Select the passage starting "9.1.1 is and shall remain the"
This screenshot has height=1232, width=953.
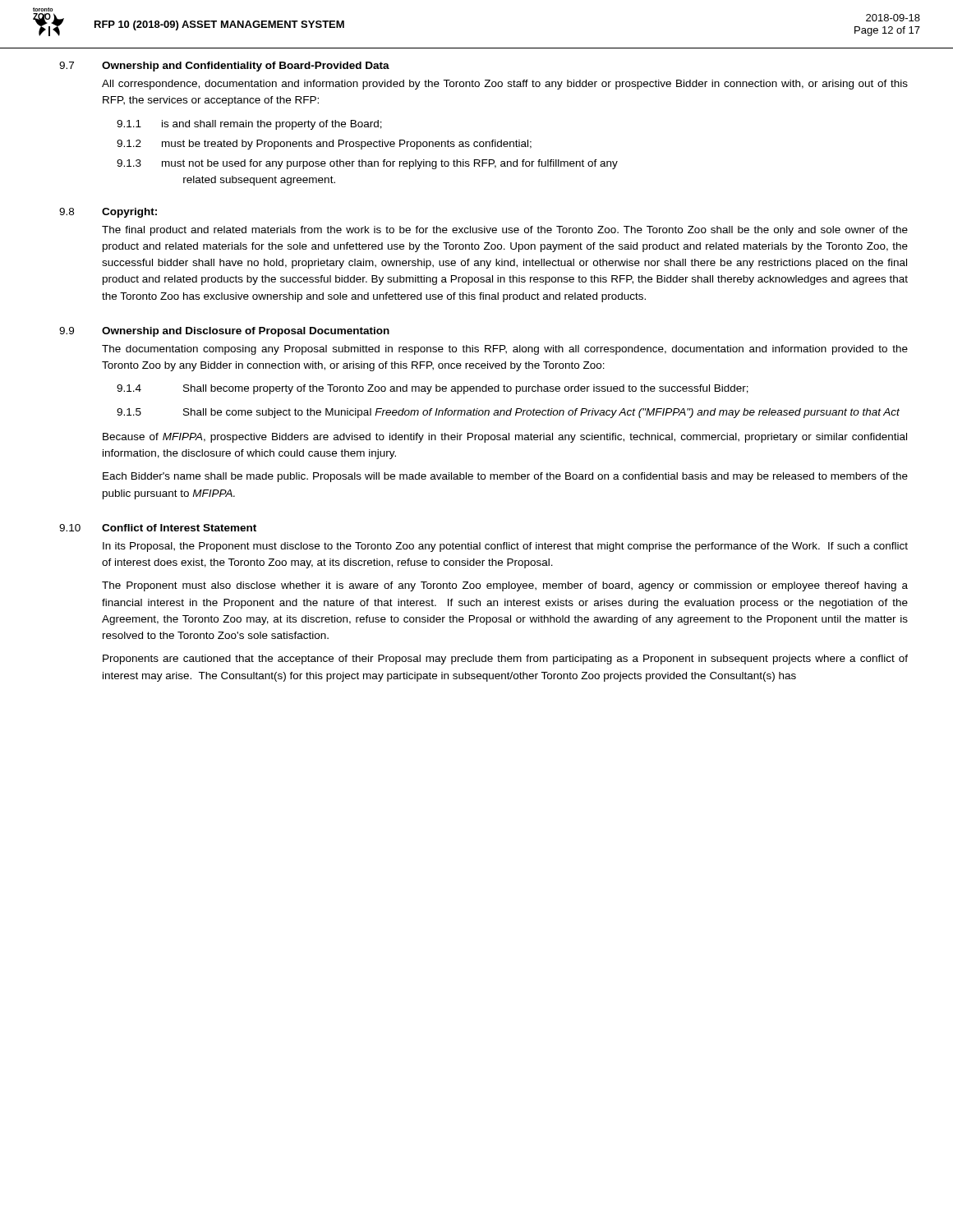(x=249, y=125)
